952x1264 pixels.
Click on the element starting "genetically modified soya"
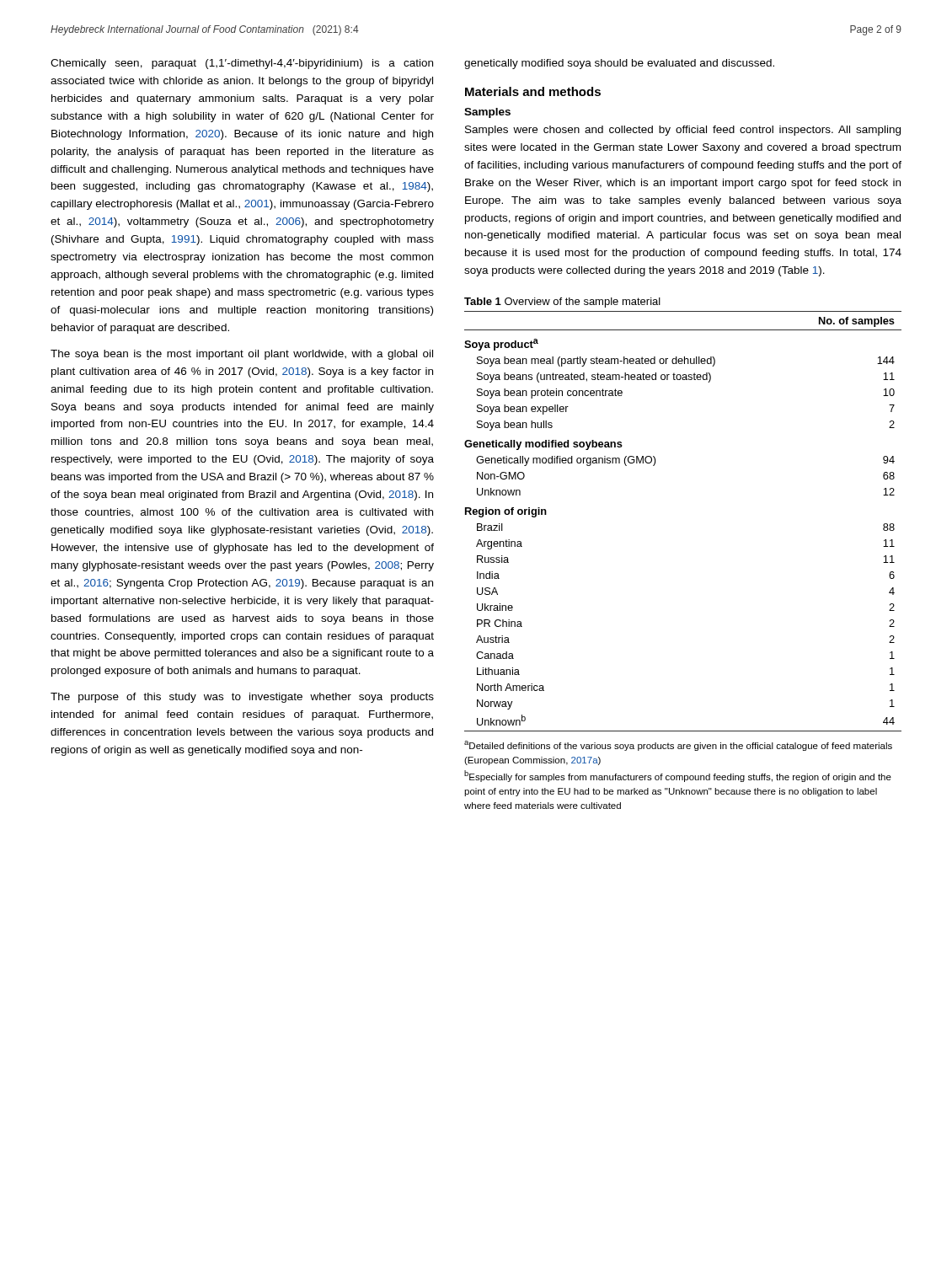[683, 64]
